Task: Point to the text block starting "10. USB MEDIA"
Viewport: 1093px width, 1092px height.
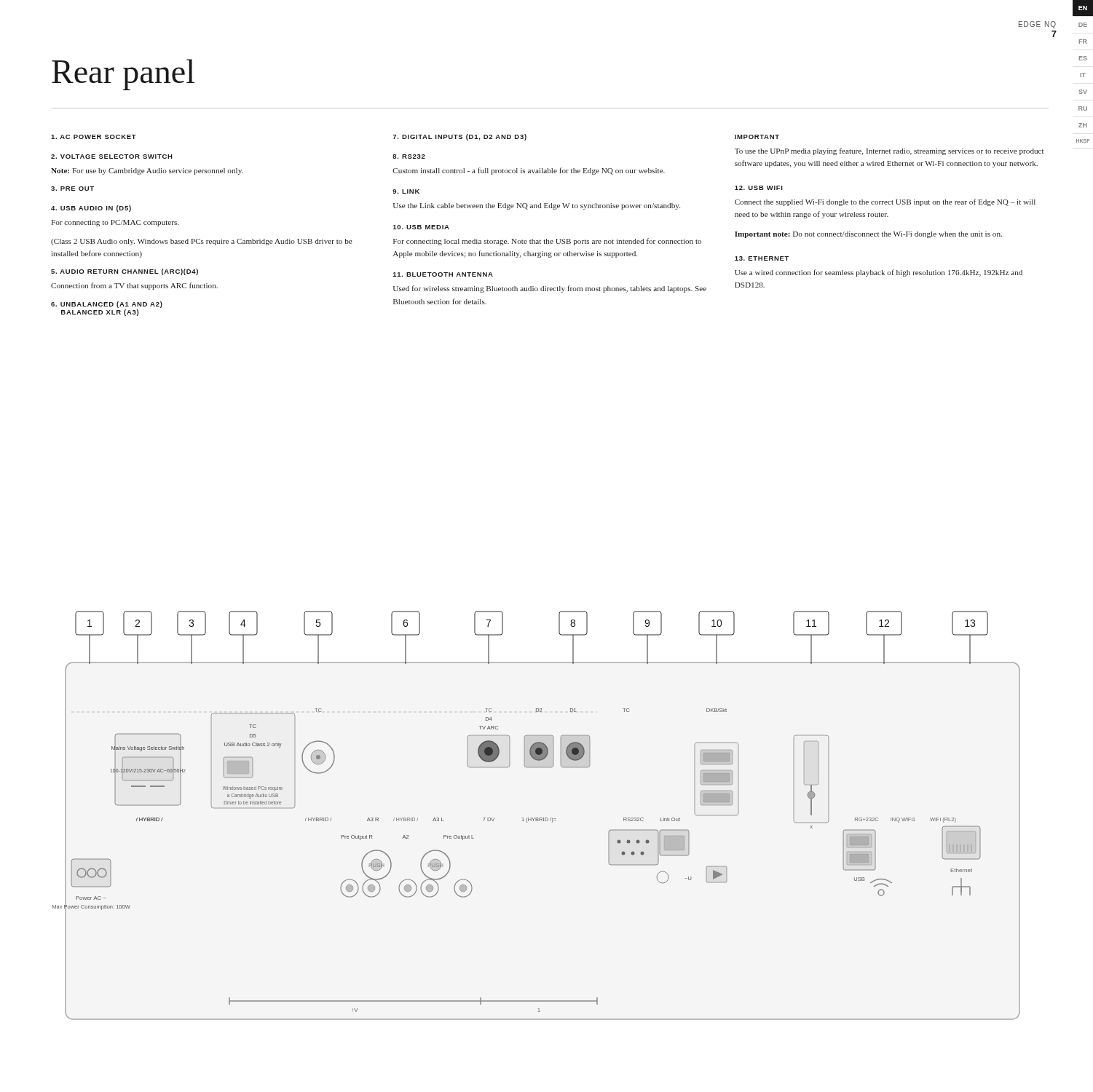Action: [421, 227]
